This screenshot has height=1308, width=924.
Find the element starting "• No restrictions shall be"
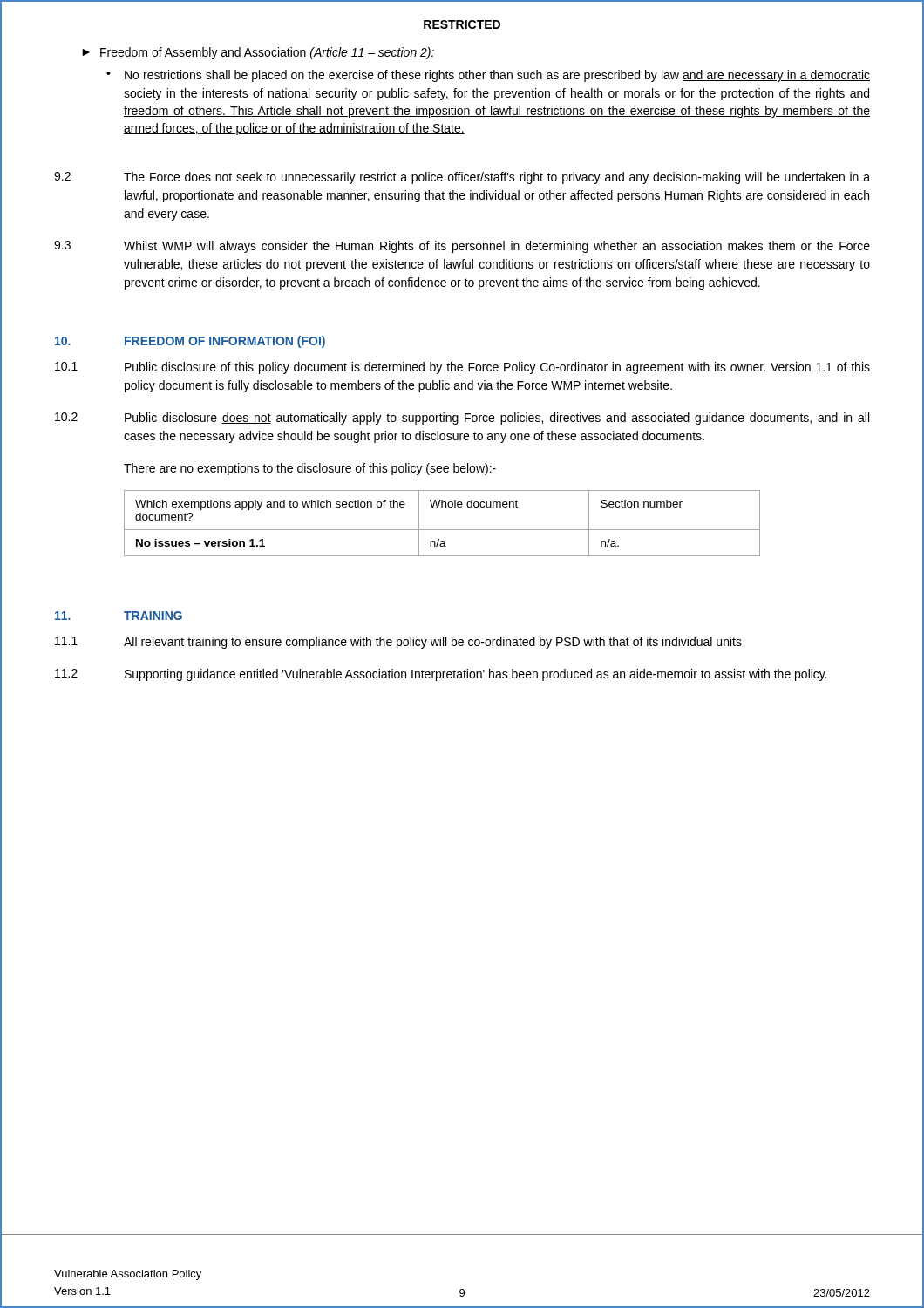488,102
